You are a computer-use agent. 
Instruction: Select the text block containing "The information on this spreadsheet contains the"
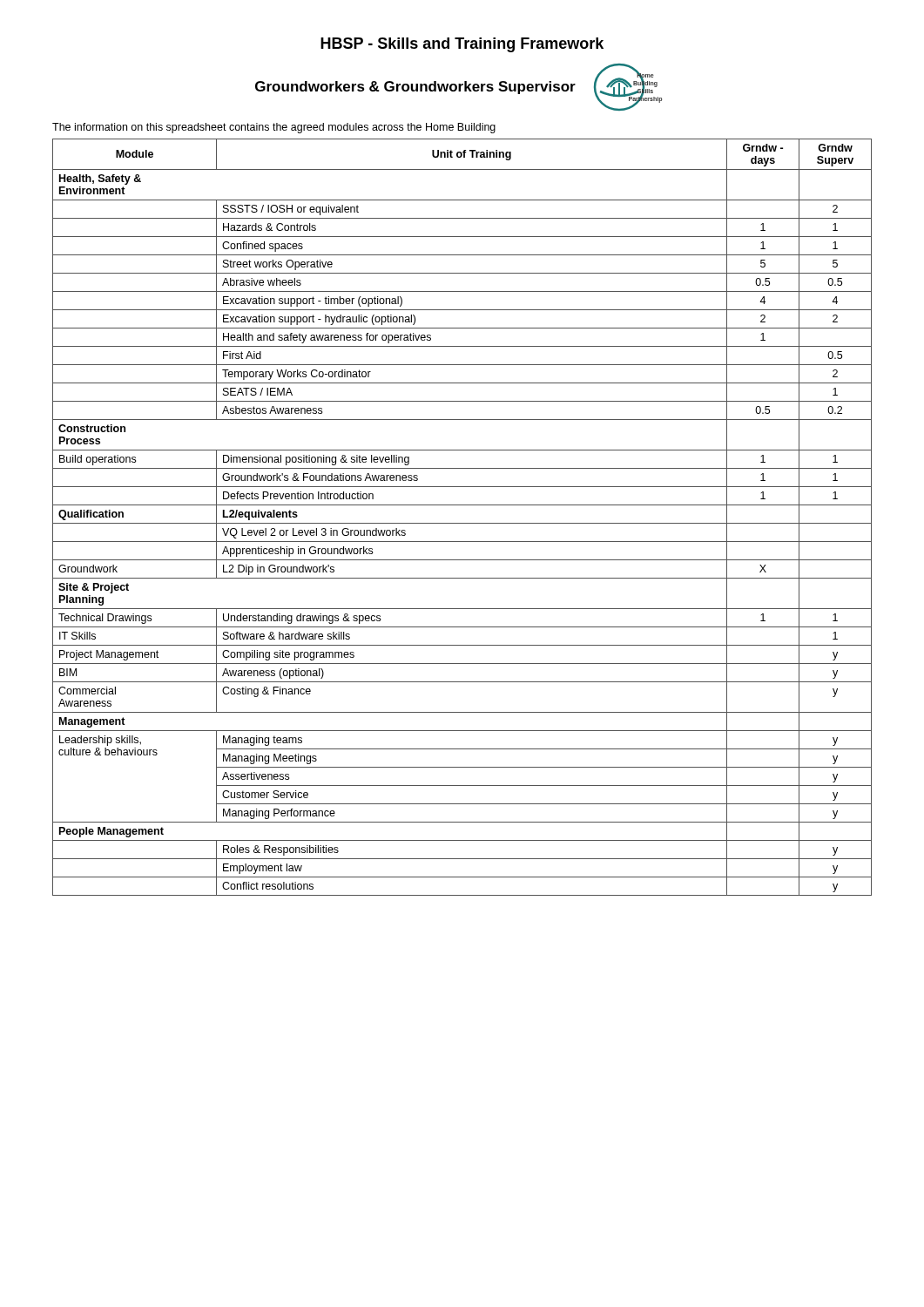274,127
